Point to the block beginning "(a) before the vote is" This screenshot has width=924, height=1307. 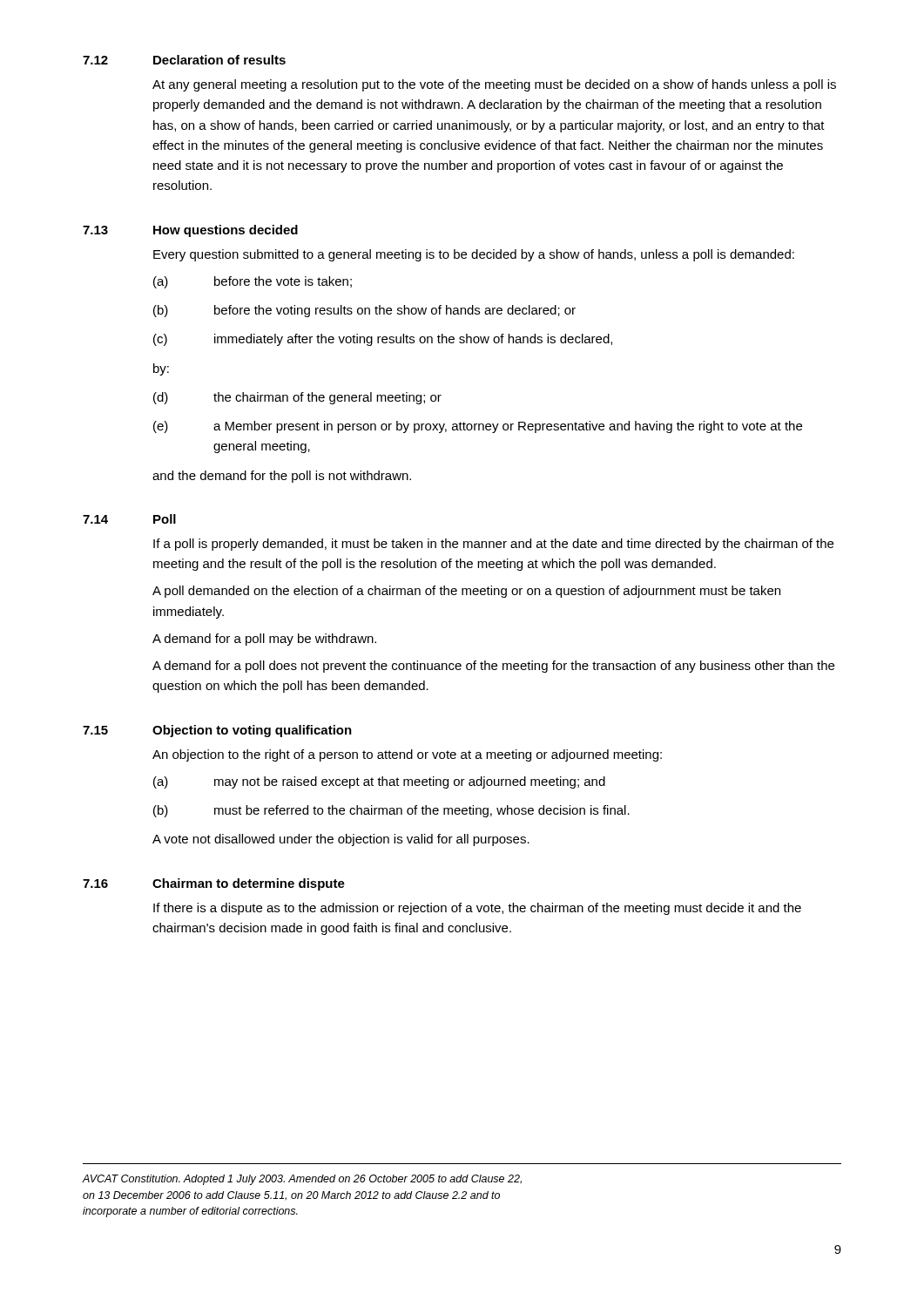coord(253,282)
